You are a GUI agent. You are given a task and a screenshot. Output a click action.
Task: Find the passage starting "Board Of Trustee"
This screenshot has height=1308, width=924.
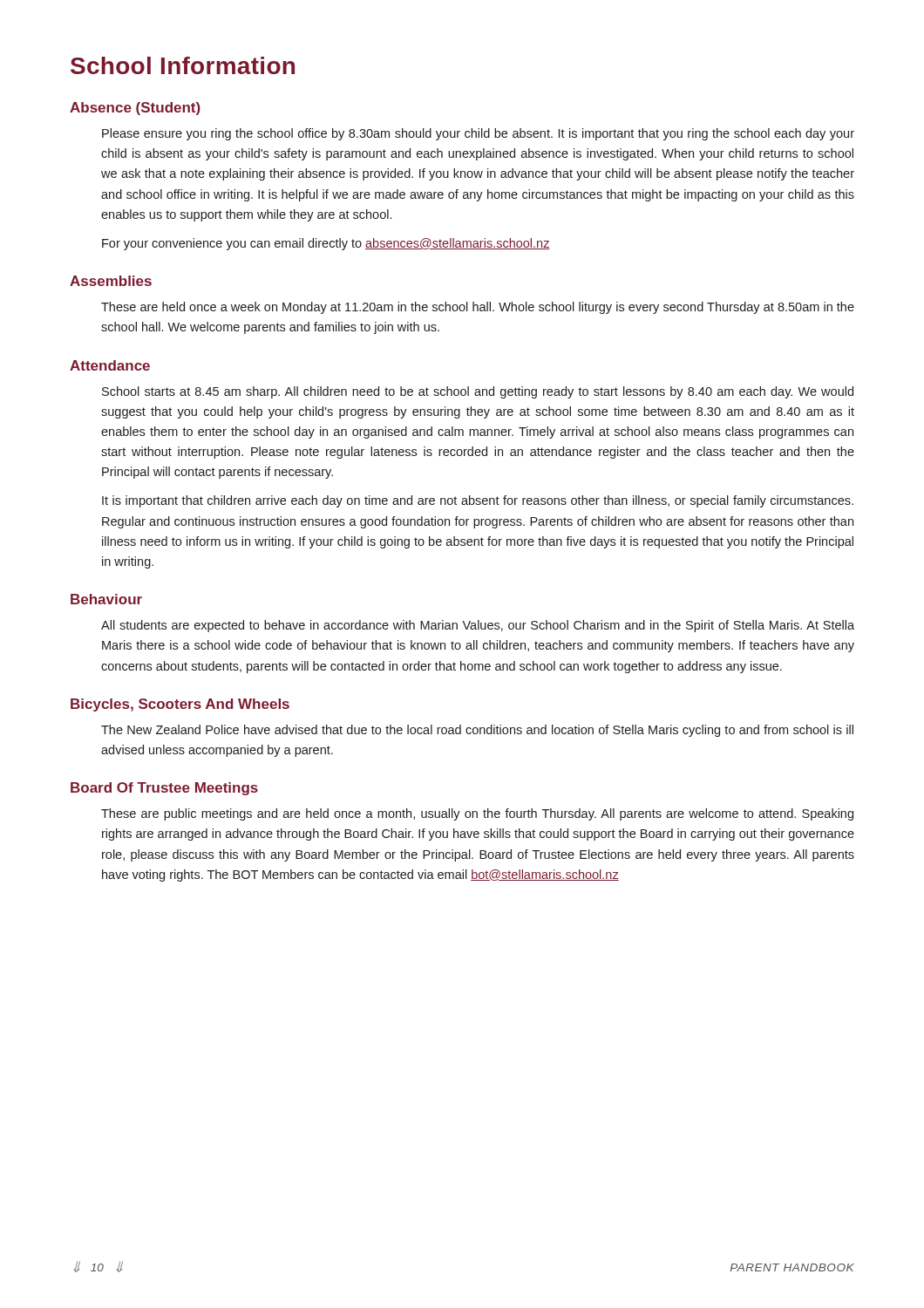[x=164, y=788]
